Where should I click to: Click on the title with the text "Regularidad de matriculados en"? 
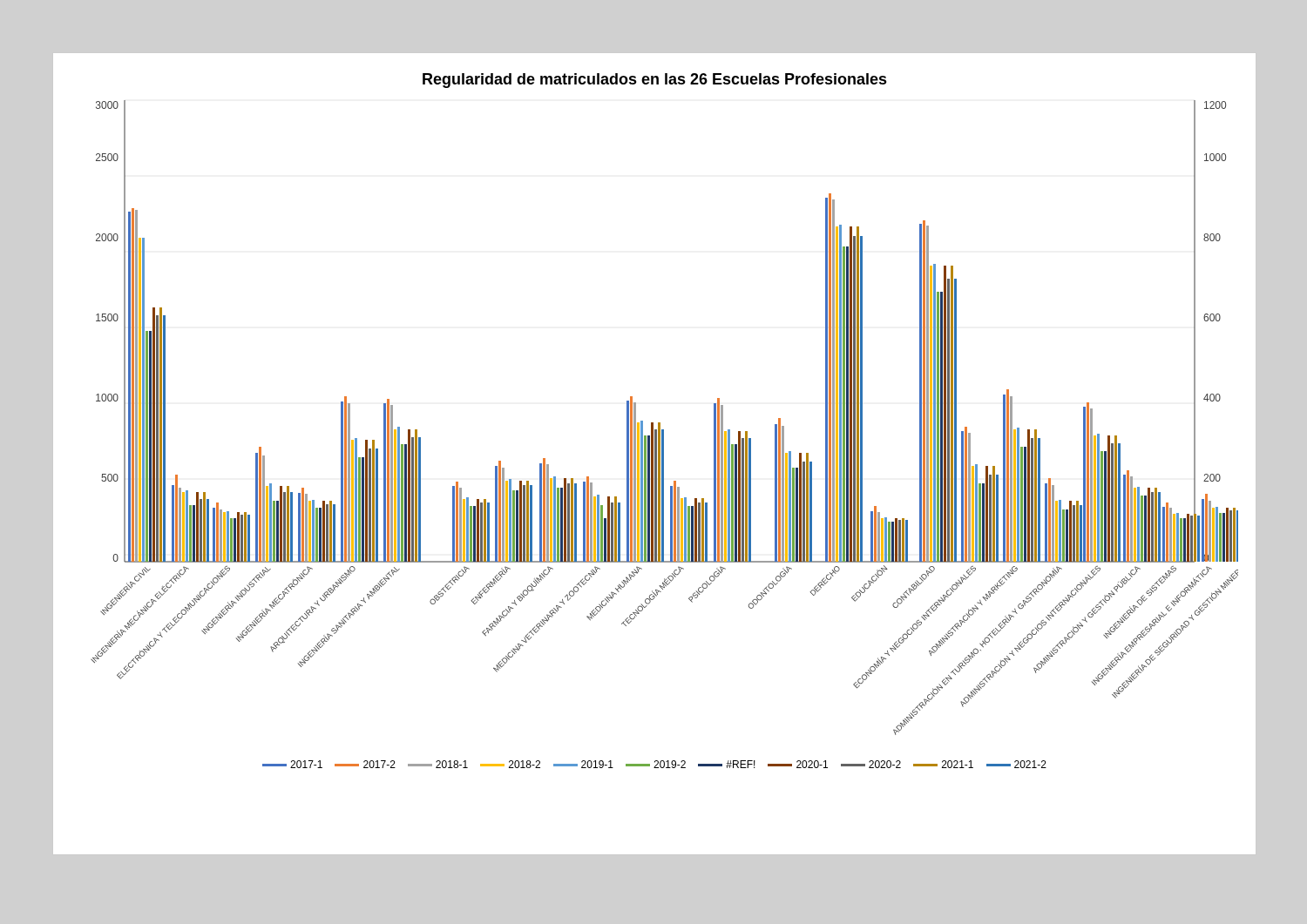[654, 79]
